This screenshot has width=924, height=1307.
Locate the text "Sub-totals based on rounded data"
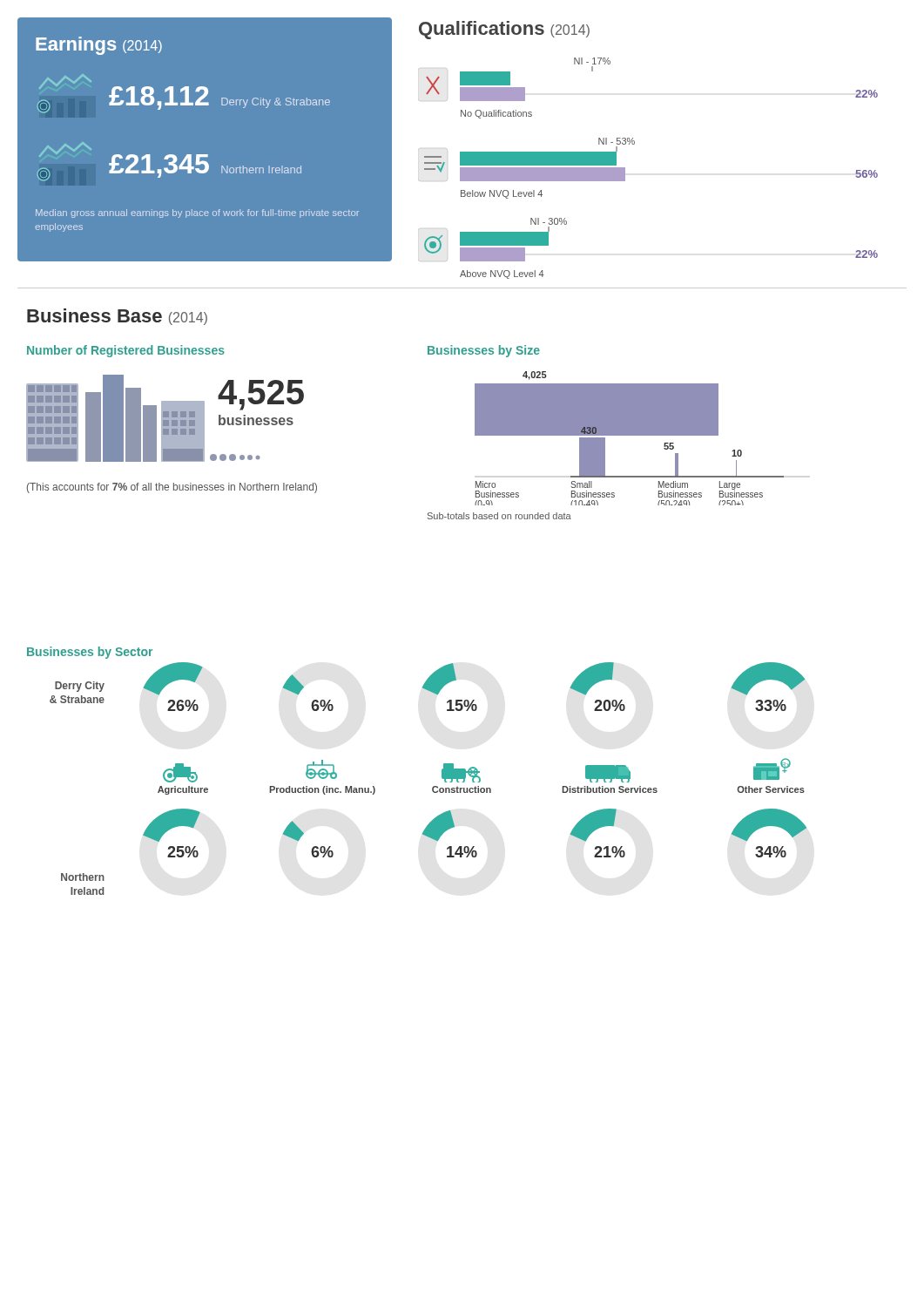click(x=499, y=516)
